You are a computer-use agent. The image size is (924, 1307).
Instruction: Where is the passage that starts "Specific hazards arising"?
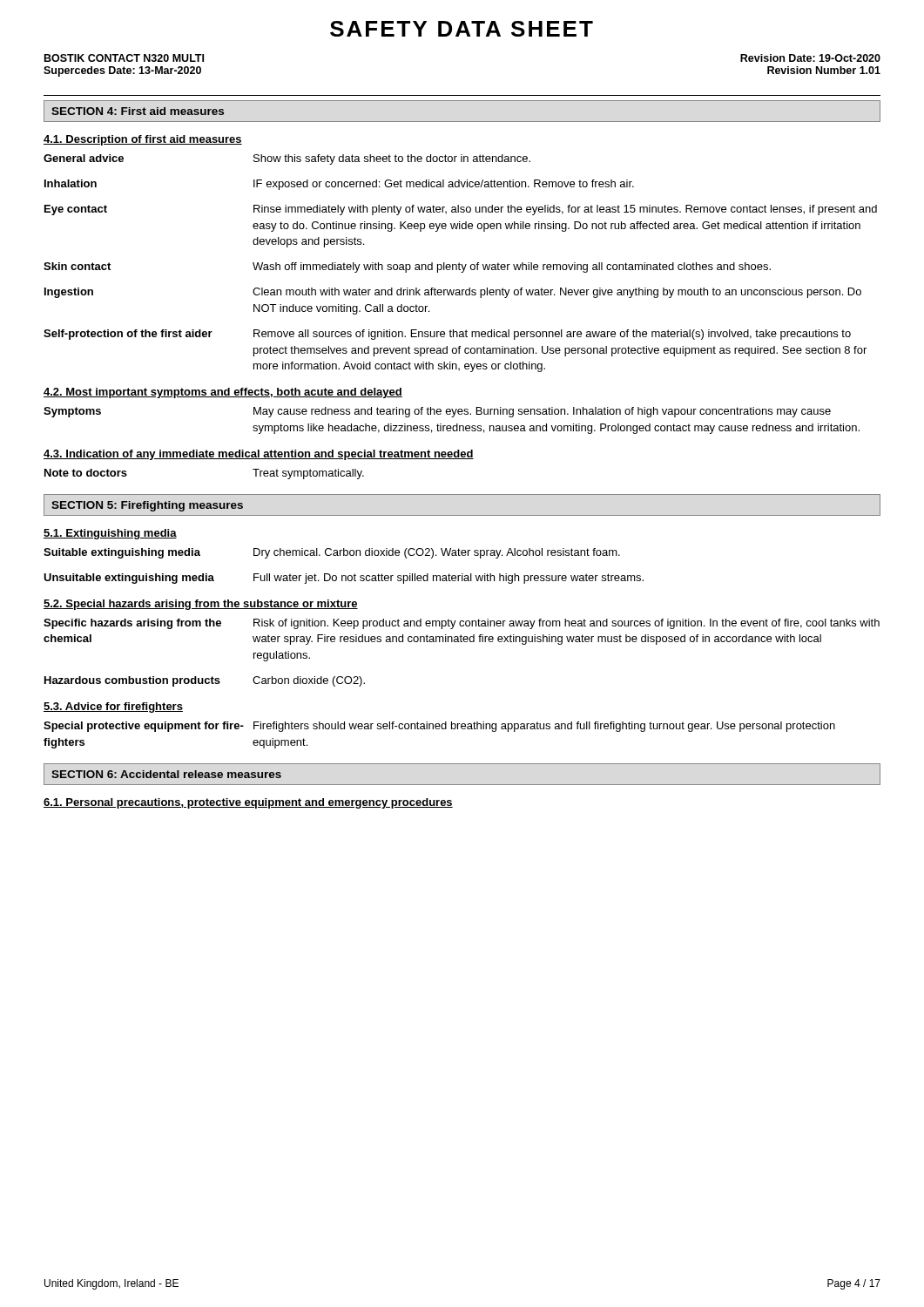(x=462, y=639)
